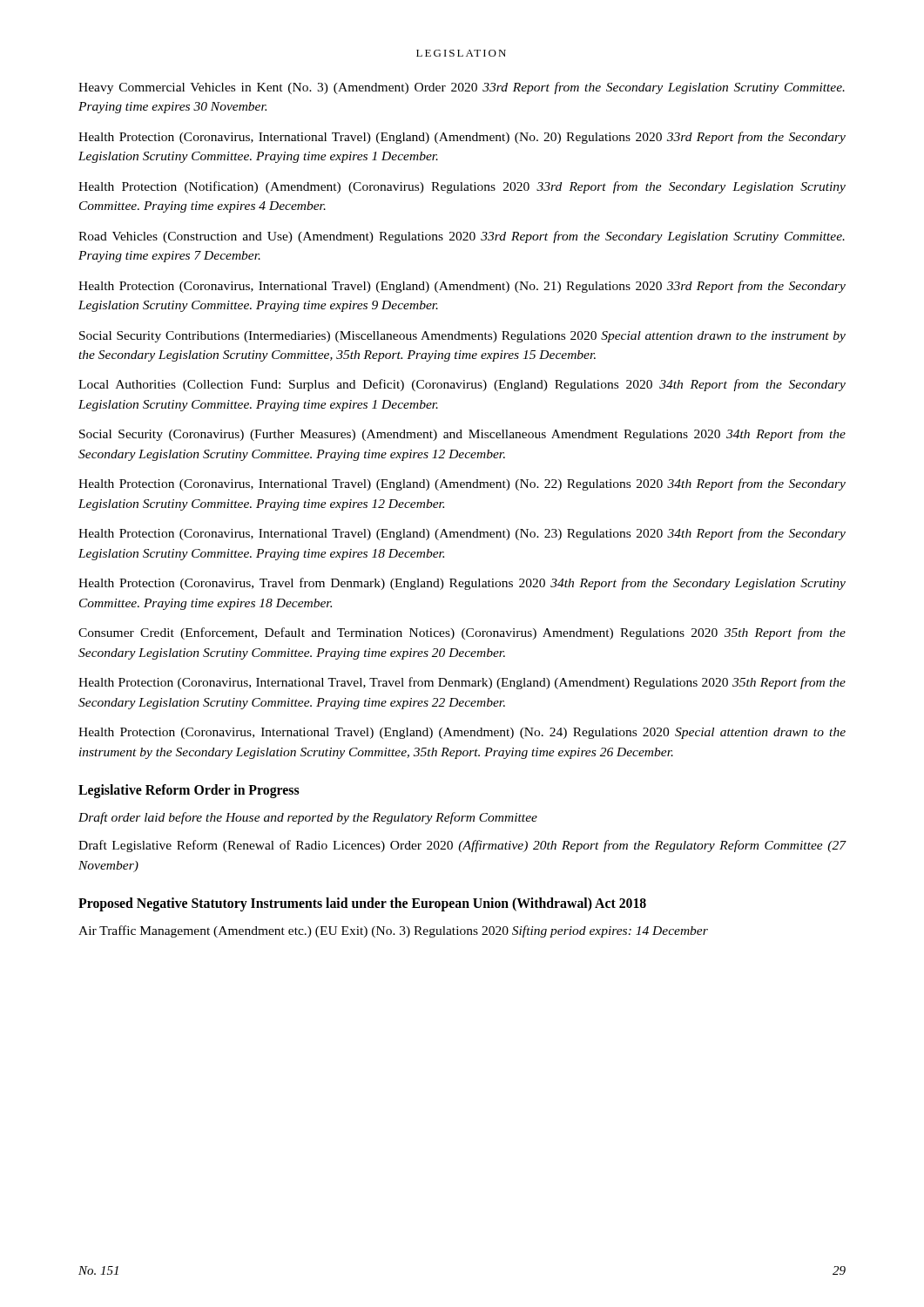The height and width of the screenshot is (1307, 924).
Task: Find the text block starting "Heavy Commercial Vehicles in Kent (No. 3)"
Action: (x=462, y=96)
